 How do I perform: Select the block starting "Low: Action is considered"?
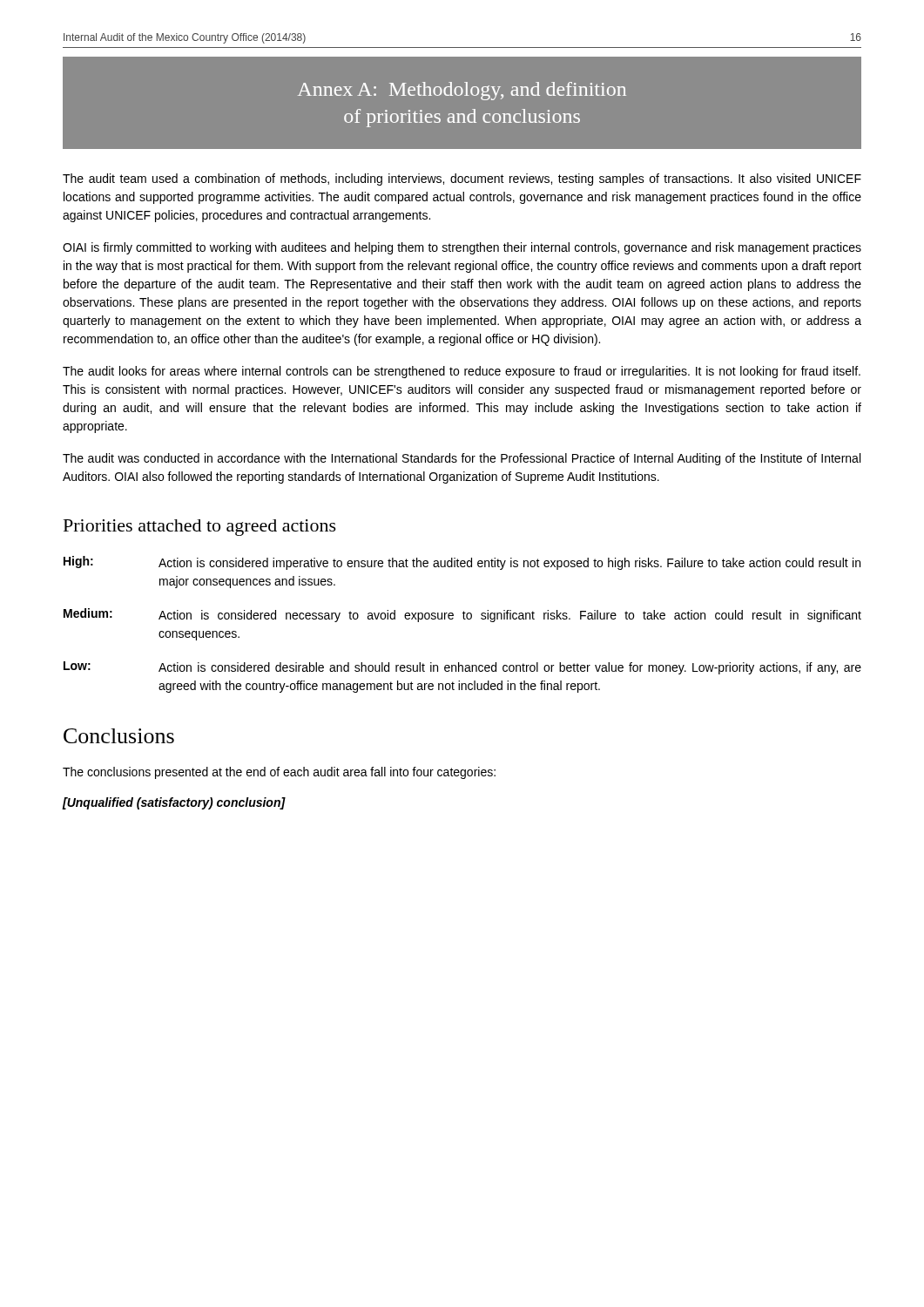point(462,677)
